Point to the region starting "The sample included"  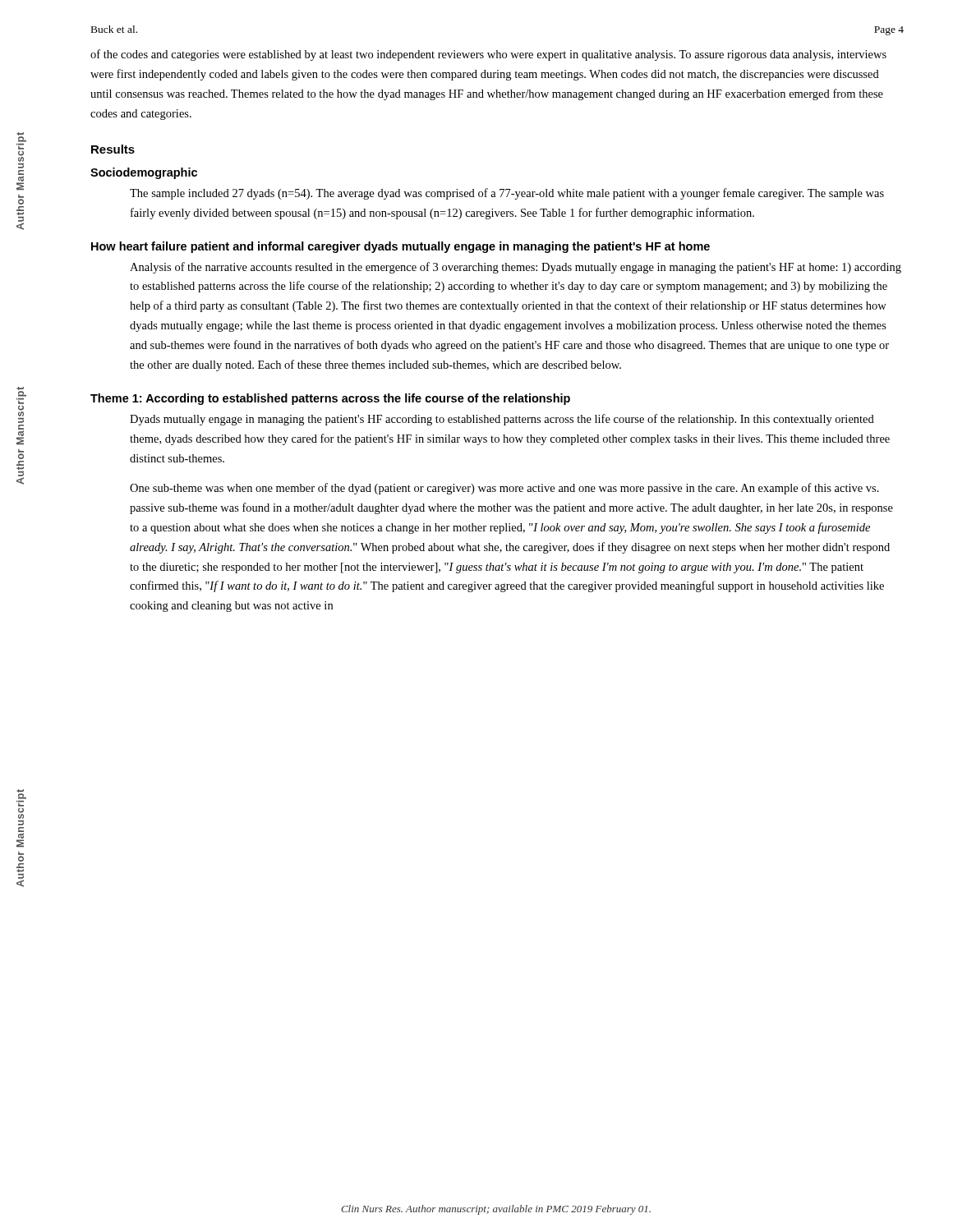pos(507,203)
